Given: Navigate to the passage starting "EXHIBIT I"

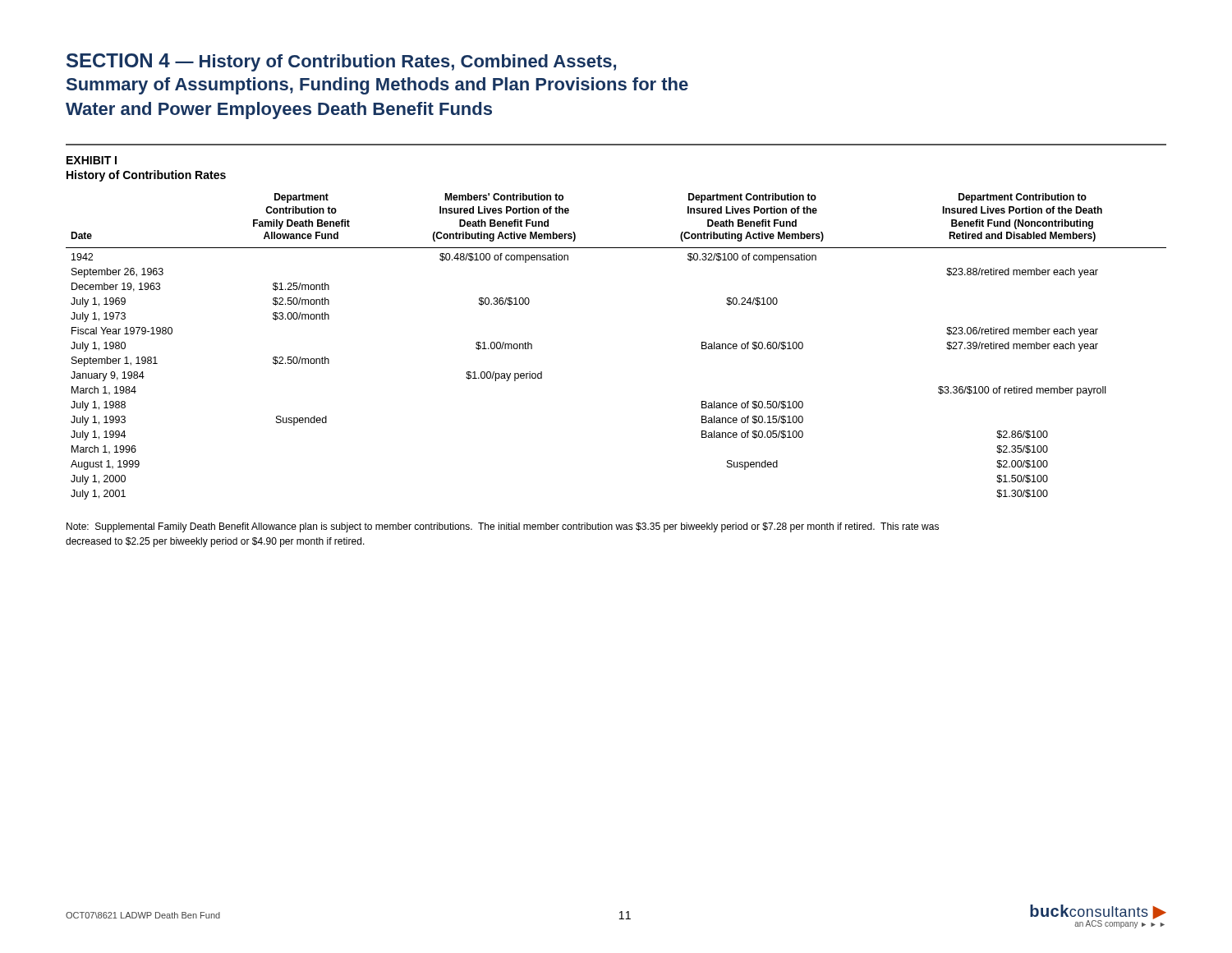Looking at the screenshot, I should (92, 160).
